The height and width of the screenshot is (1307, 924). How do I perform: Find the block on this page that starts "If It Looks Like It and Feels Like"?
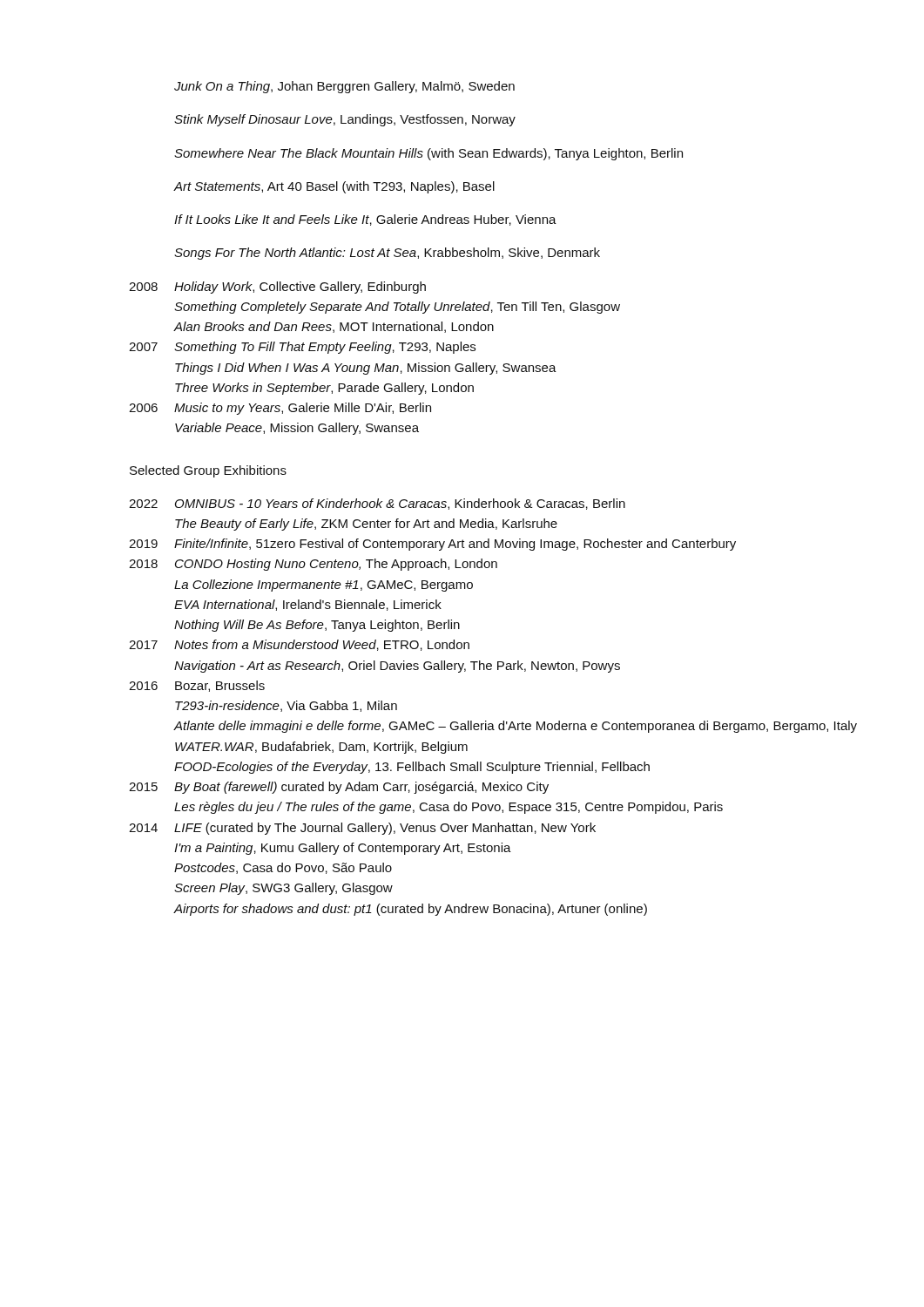[518, 219]
